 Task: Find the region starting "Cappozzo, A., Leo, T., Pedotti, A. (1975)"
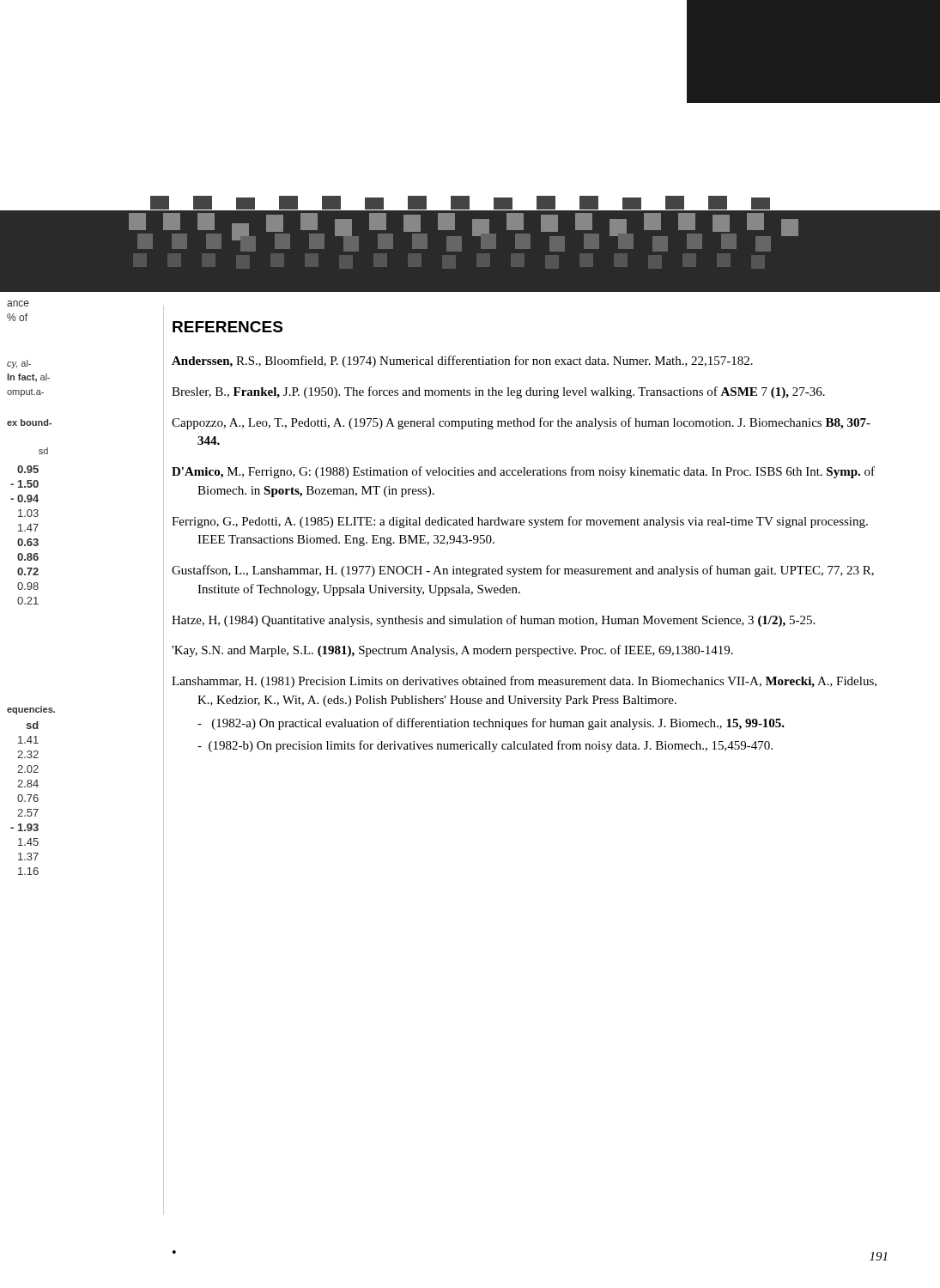point(521,431)
